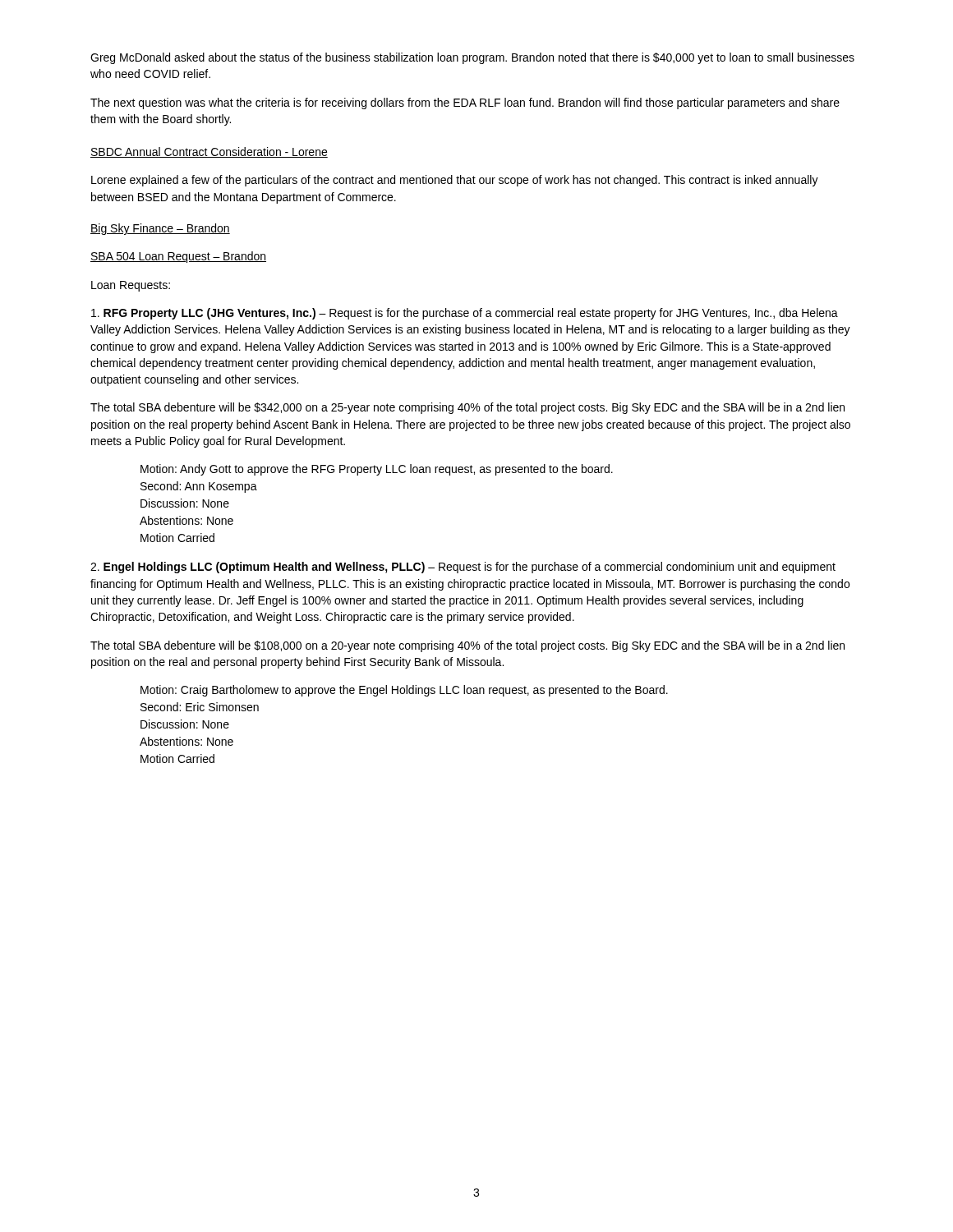Where is the passage that starts "Motion: Andy Gott to approve the"?
This screenshot has height=1232, width=953.
click(377, 469)
